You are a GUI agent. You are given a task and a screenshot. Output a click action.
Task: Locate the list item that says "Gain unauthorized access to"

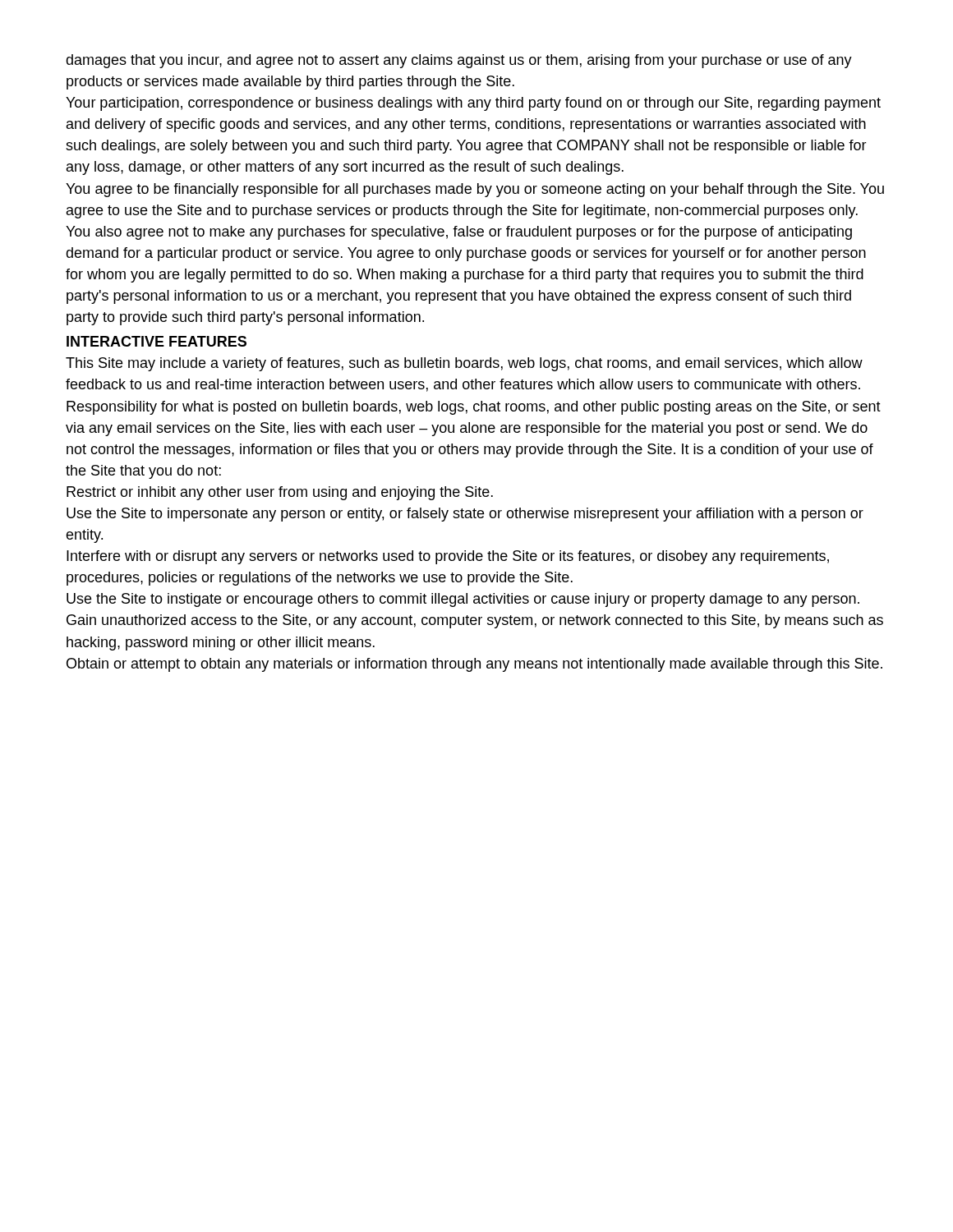[475, 631]
